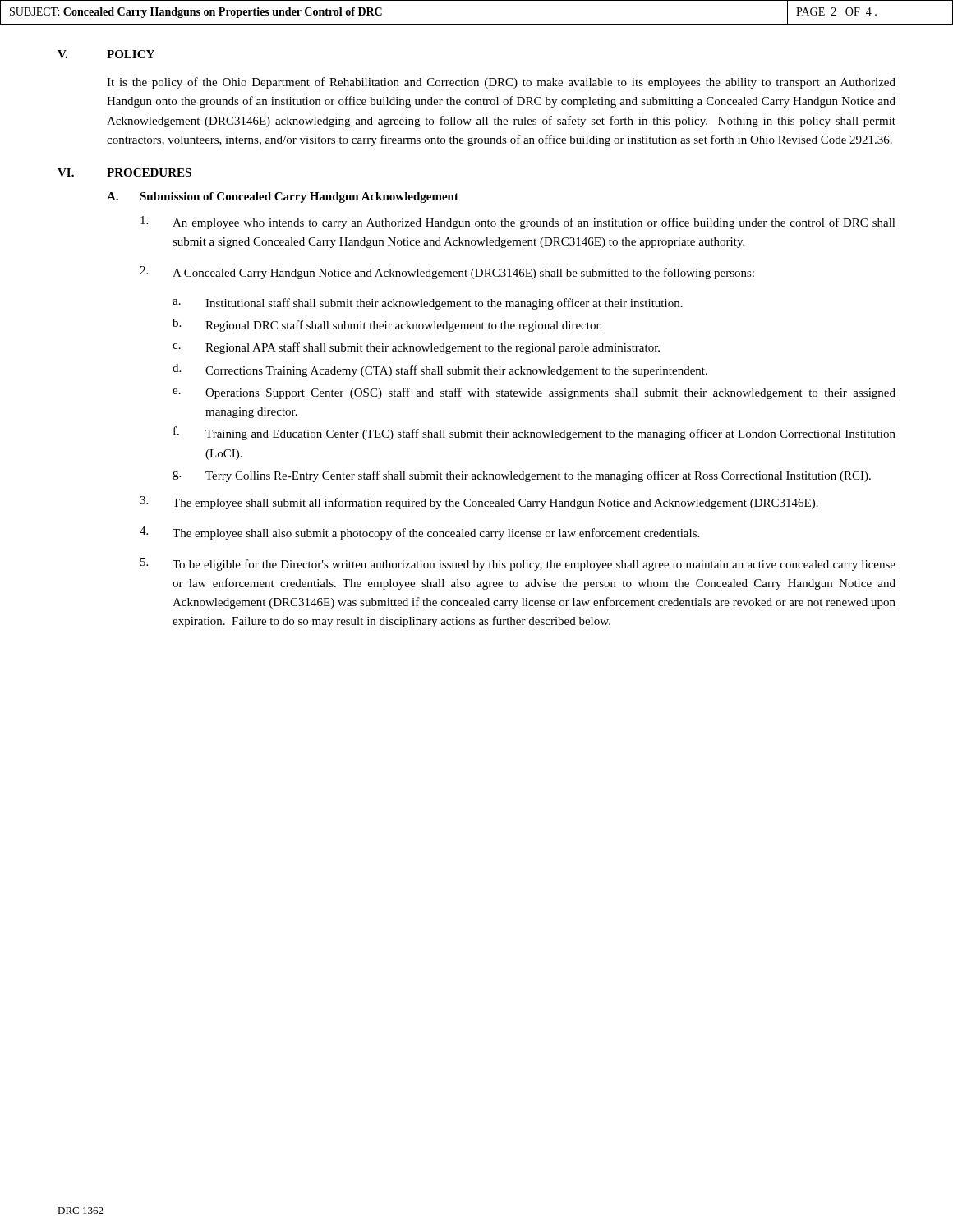Navigate to the text starting "b. Regional DRC staff shall submit"
Viewport: 953px width, 1232px height.
[x=387, y=326]
